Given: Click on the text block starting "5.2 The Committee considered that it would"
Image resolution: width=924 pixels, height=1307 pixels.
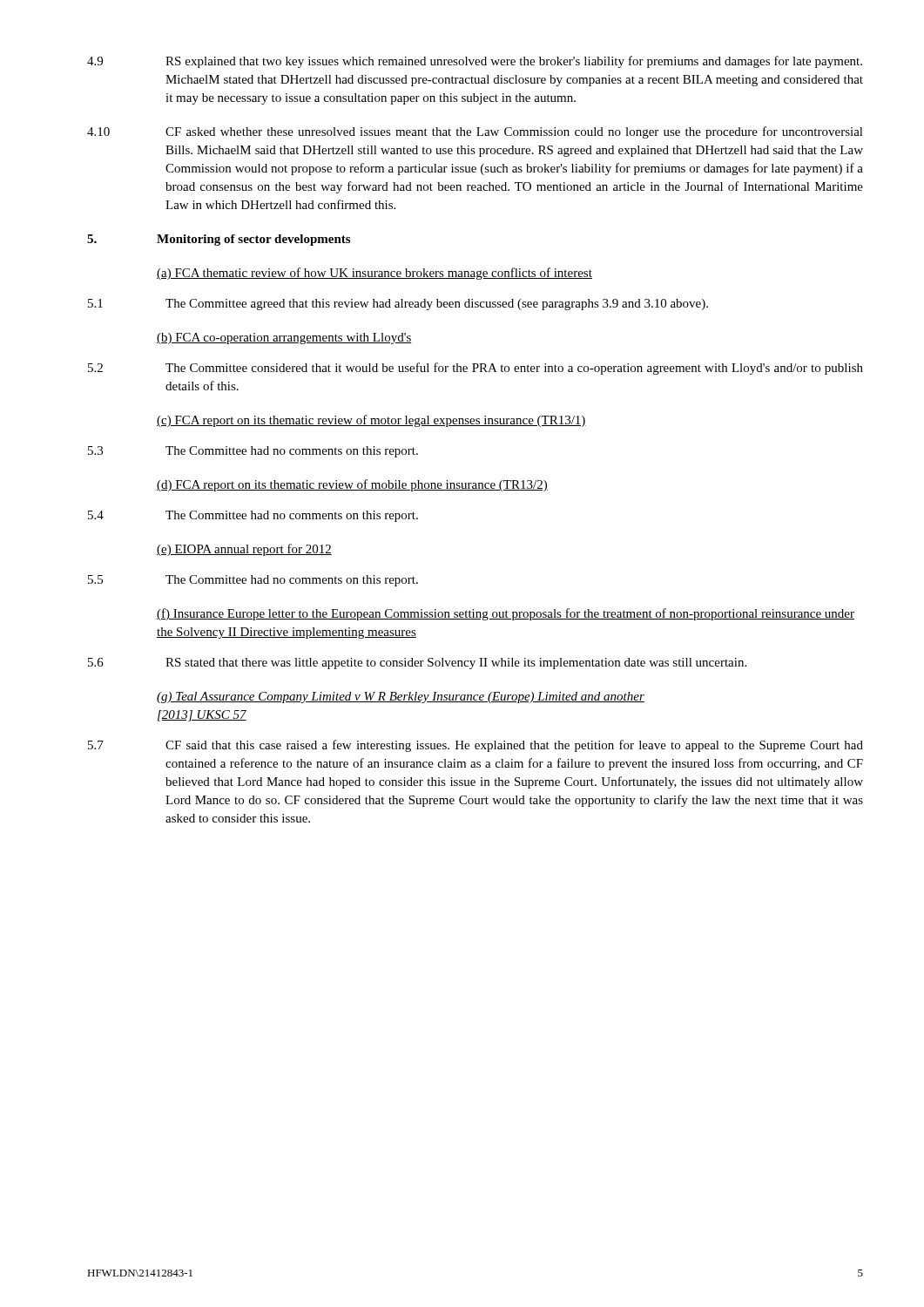Looking at the screenshot, I should click(x=475, y=377).
